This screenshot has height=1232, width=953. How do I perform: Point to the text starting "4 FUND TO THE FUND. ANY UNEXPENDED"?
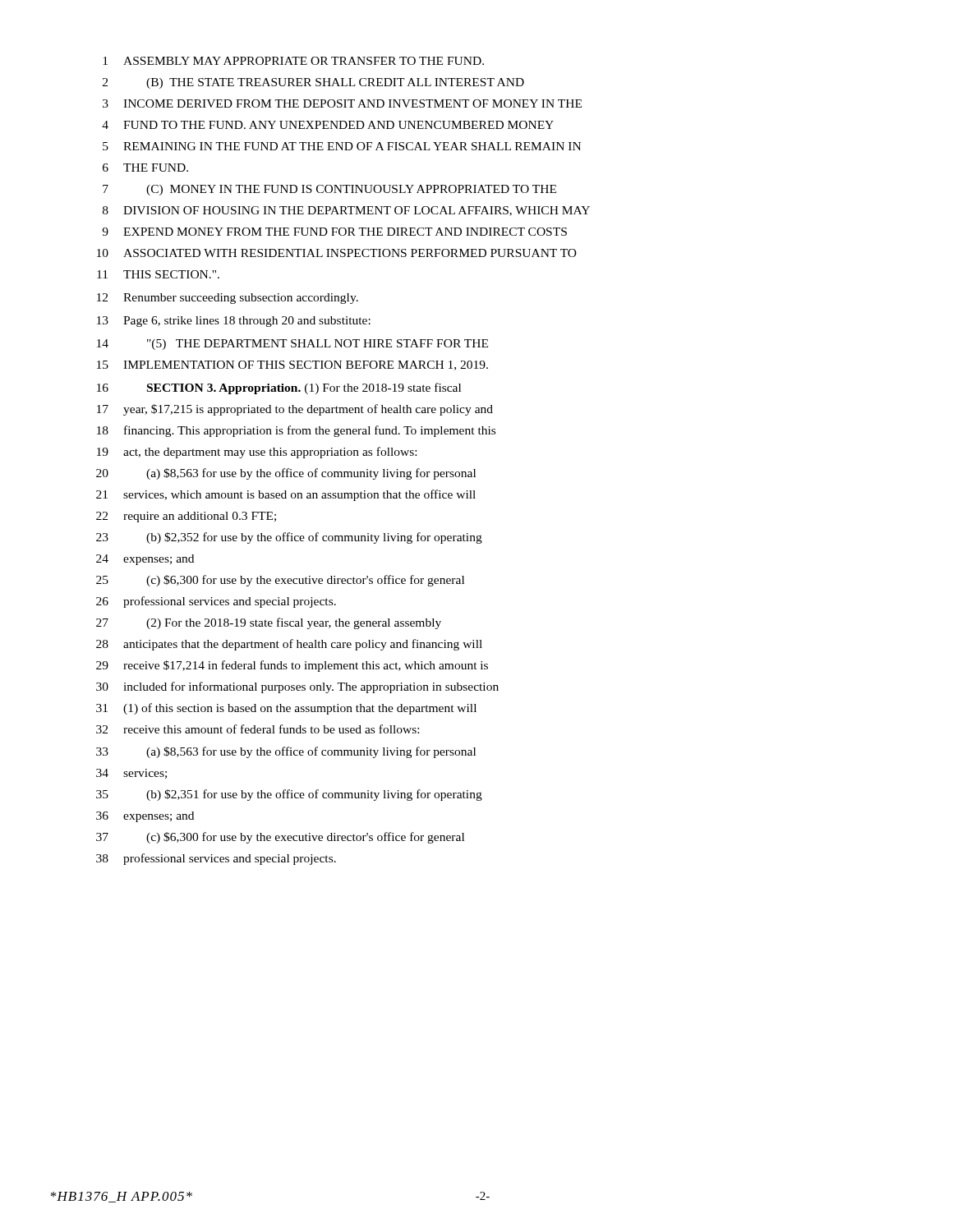click(x=476, y=125)
